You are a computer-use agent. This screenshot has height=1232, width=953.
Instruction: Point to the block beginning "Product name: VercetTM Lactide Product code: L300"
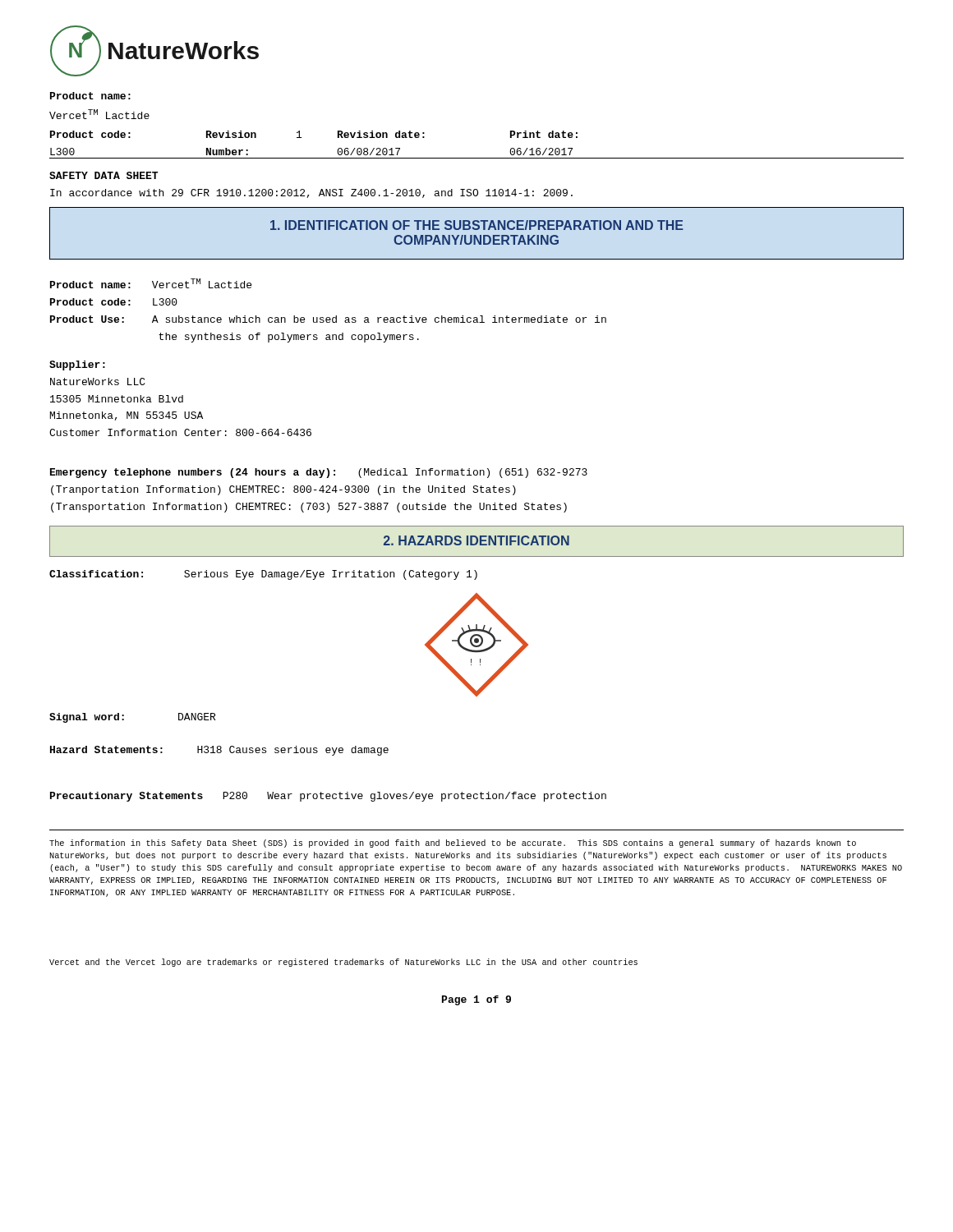[x=328, y=310]
